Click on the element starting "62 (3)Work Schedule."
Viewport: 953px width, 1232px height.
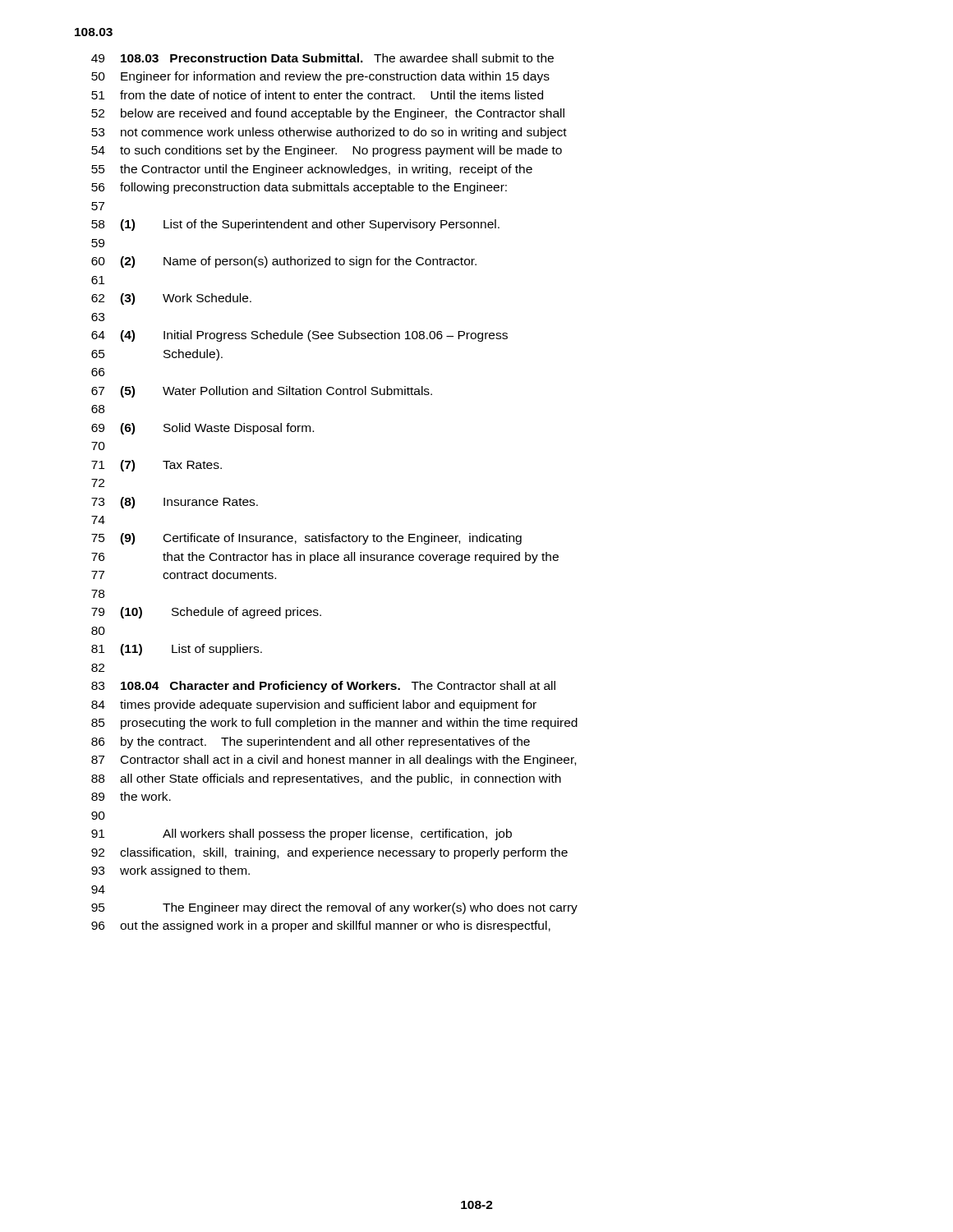point(171,299)
